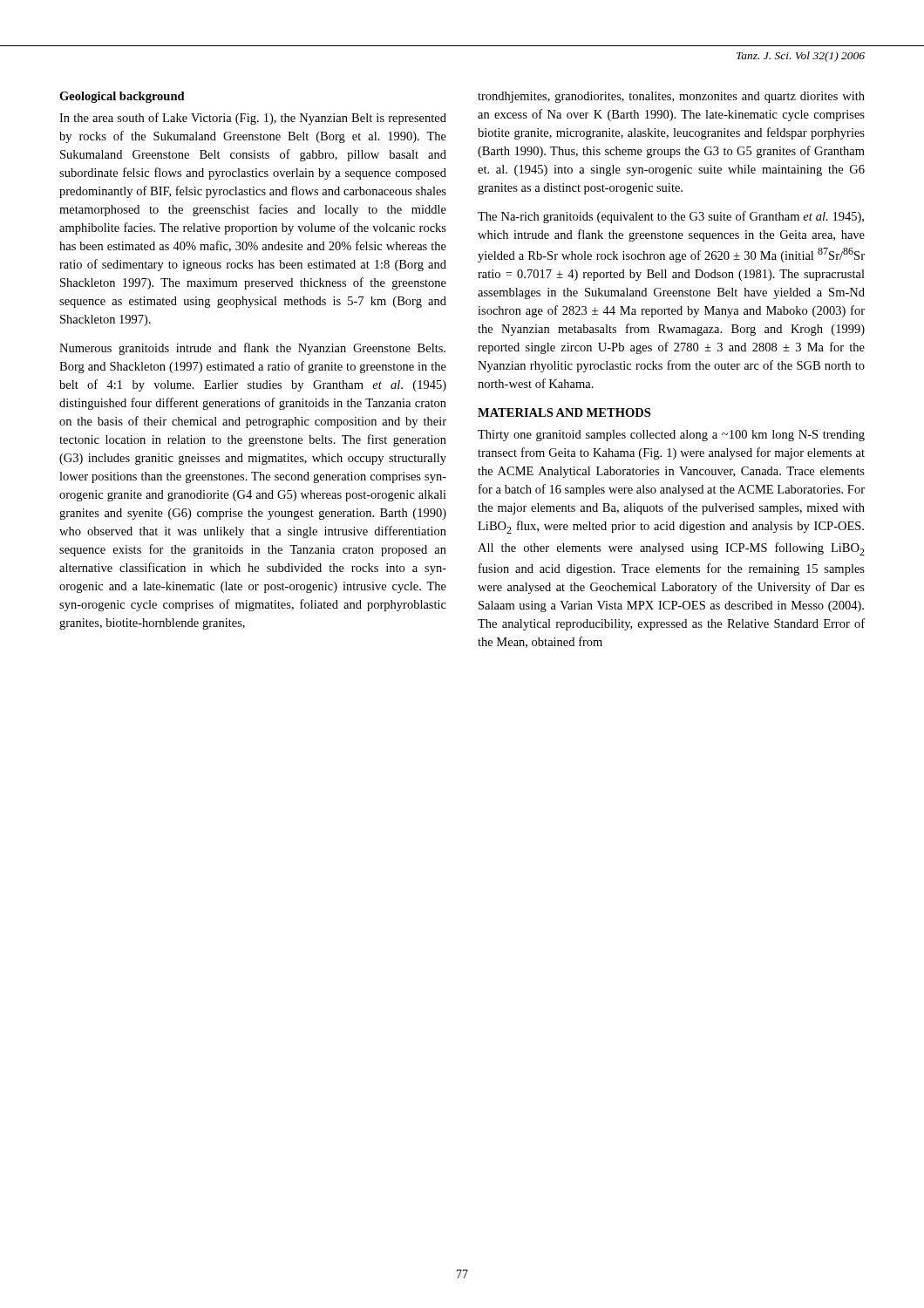This screenshot has height=1308, width=924.
Task: Locate the text starting "In the area south of Lake Victoria (Fig."
Action: click(x=253, y=219)
